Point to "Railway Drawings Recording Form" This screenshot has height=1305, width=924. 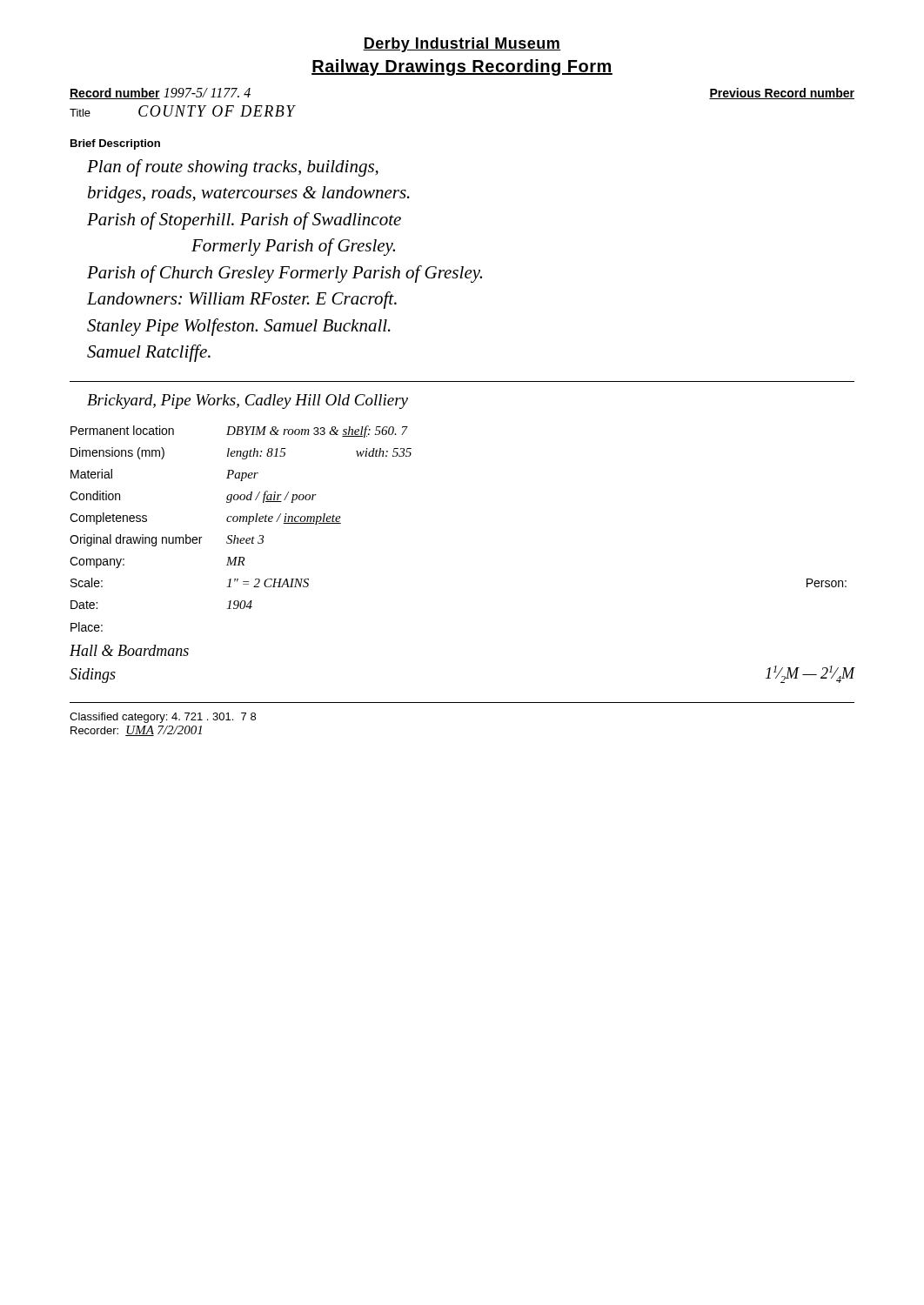click(462, 66)
